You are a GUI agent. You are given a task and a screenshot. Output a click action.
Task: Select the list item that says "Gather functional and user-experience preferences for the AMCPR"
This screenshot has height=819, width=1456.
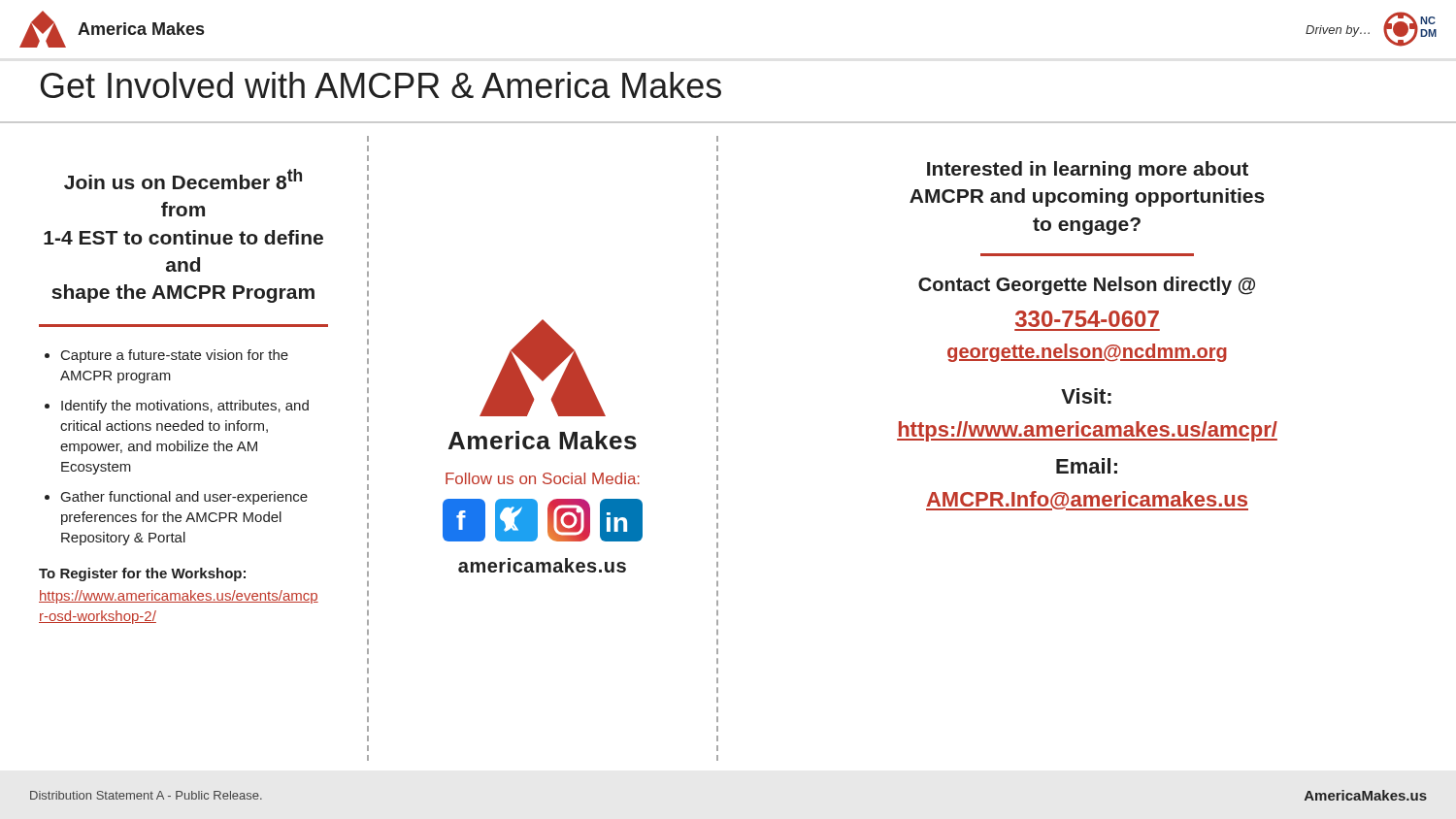[184, 516]
